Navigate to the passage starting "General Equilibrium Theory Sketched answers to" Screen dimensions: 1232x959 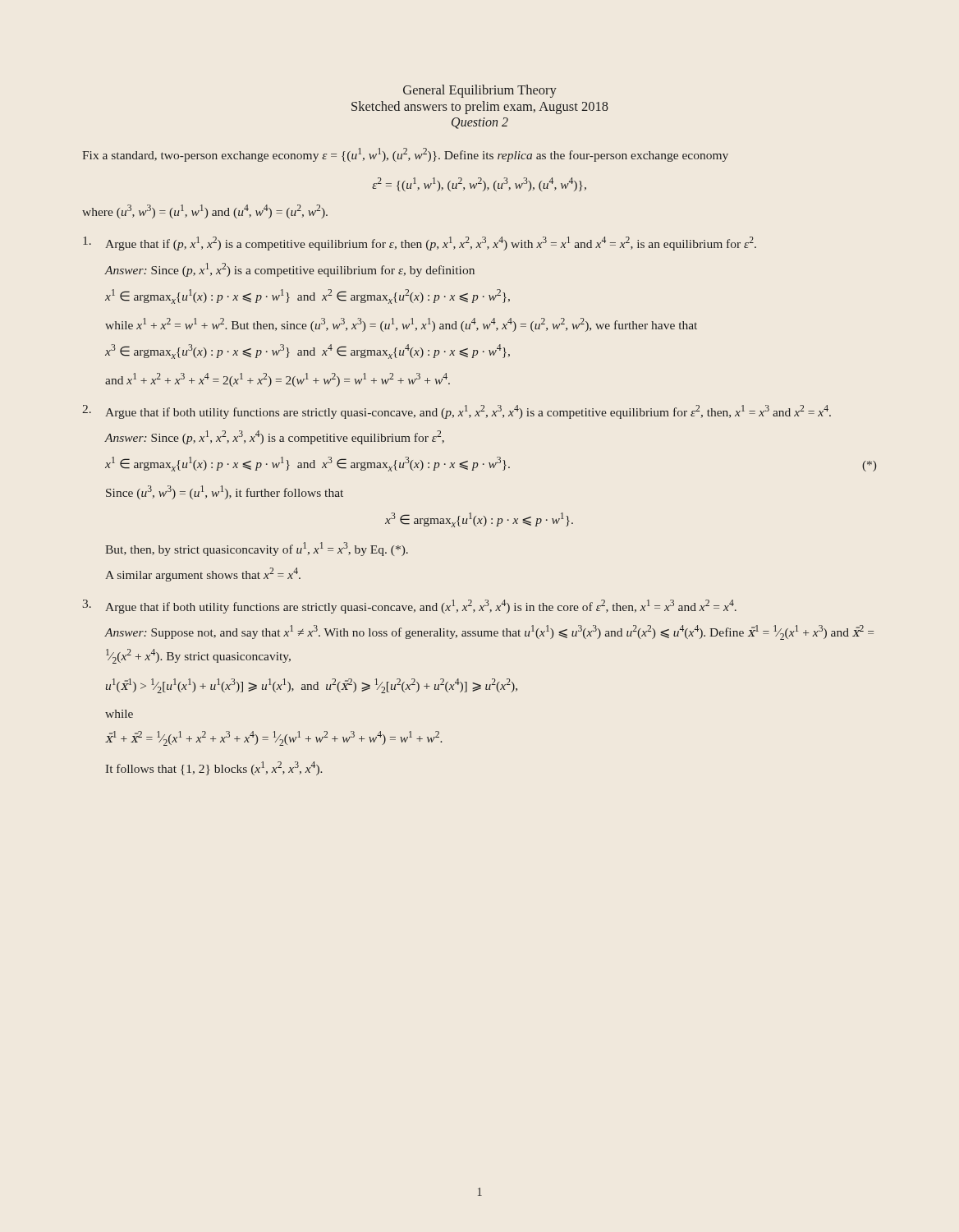tap(480, 106)
